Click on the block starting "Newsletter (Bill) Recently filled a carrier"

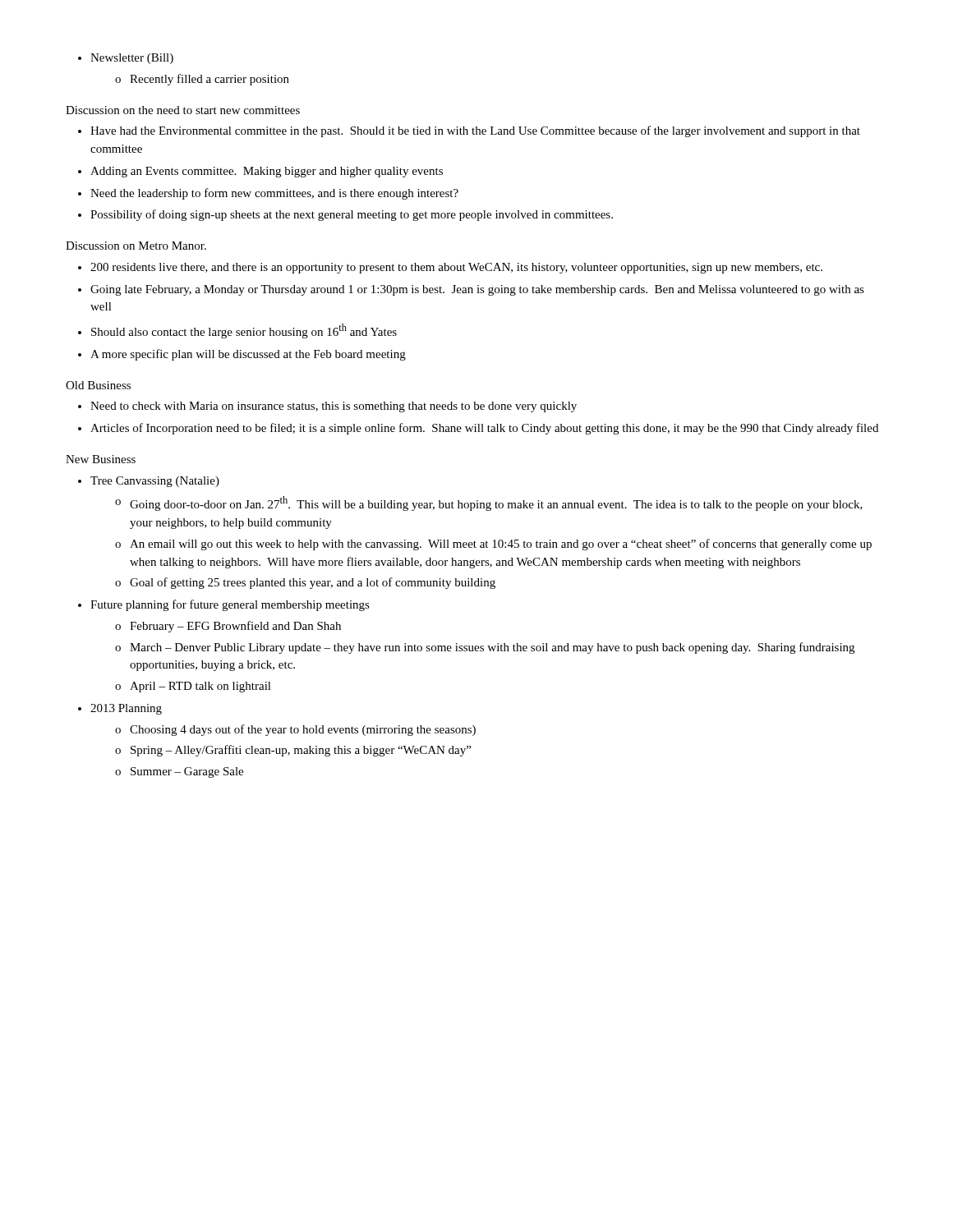pyautogui.click(x=126, y=59)
